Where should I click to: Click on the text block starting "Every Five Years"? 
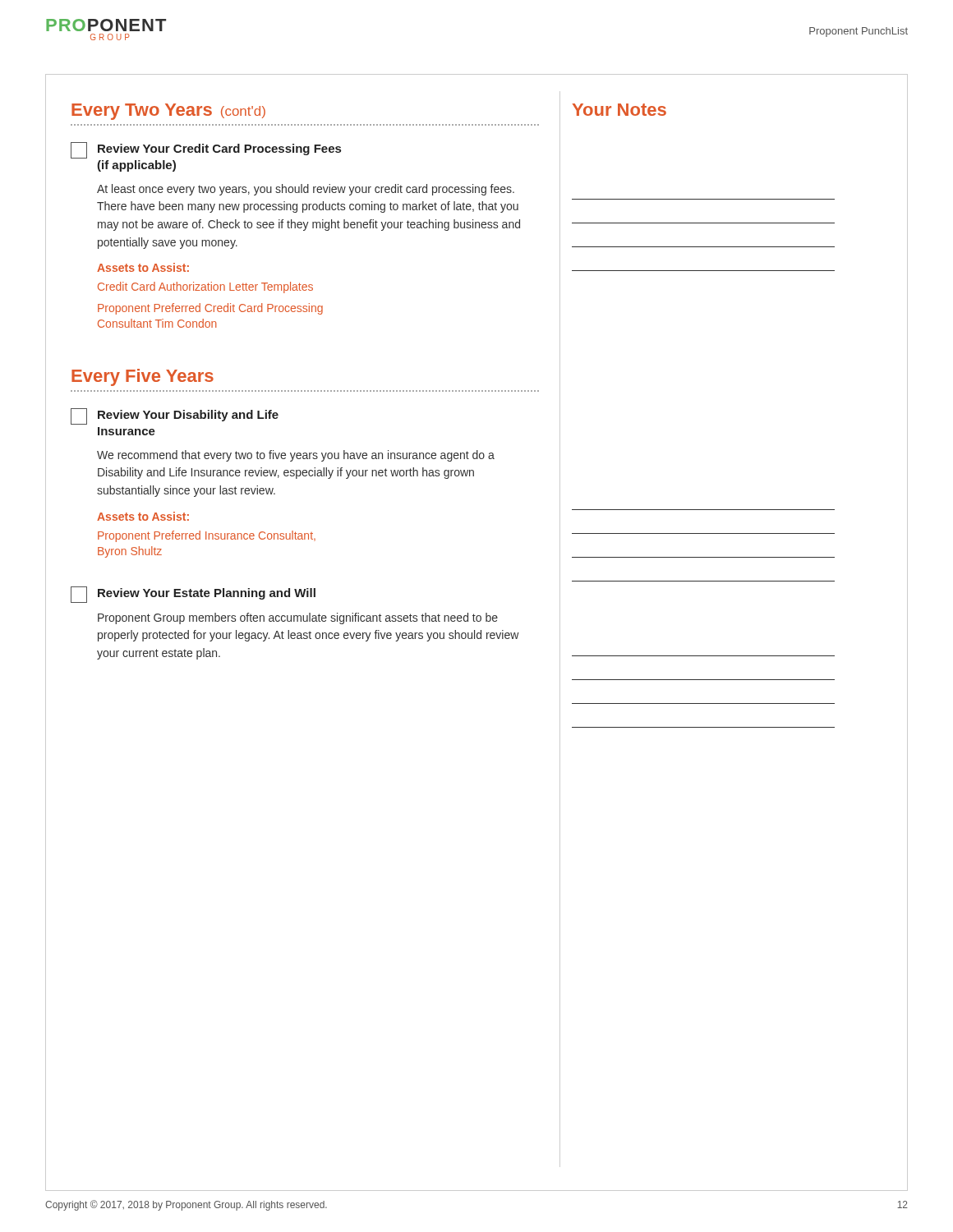coord(142,376)
